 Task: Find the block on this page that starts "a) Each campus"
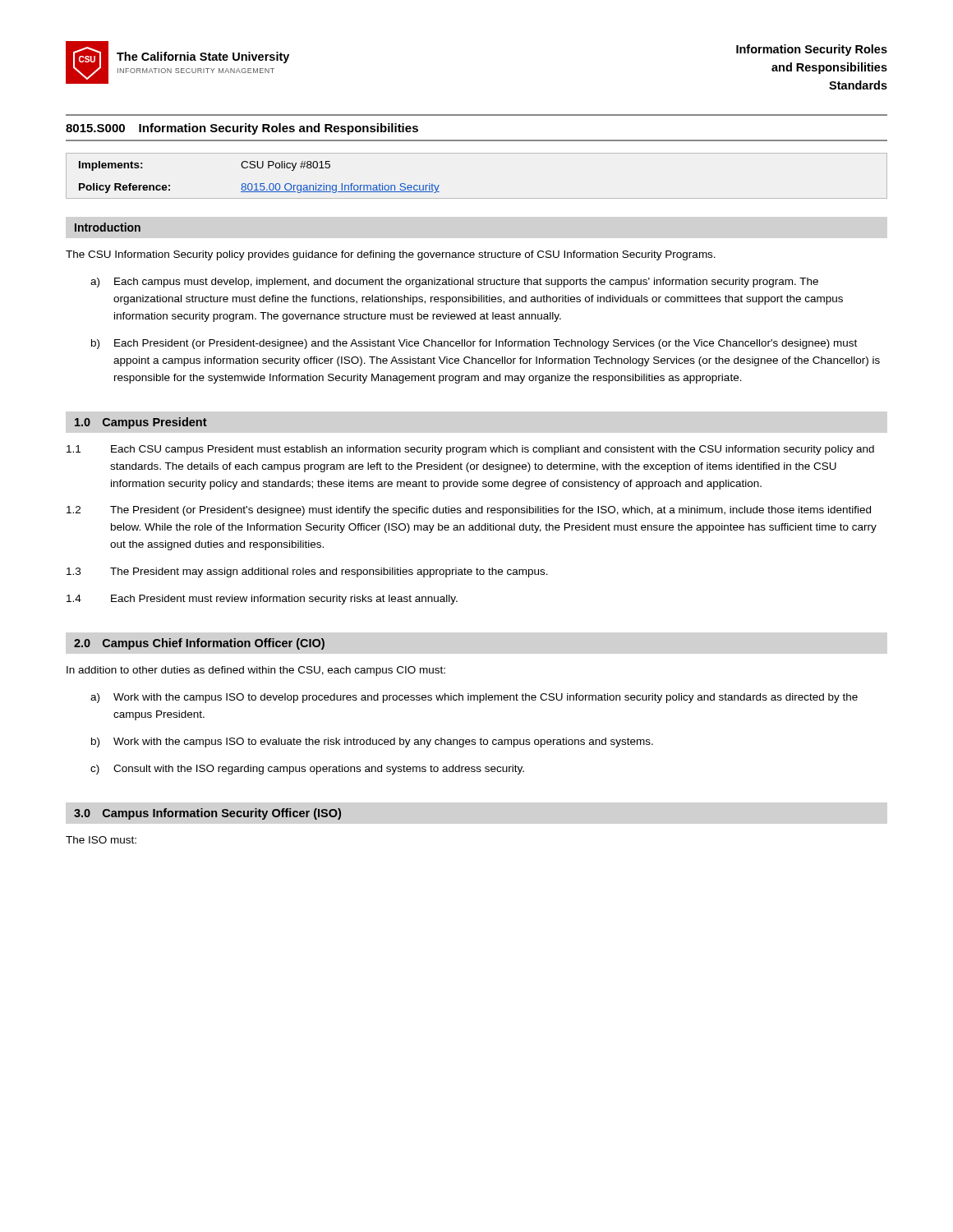(x=489, y=299)
